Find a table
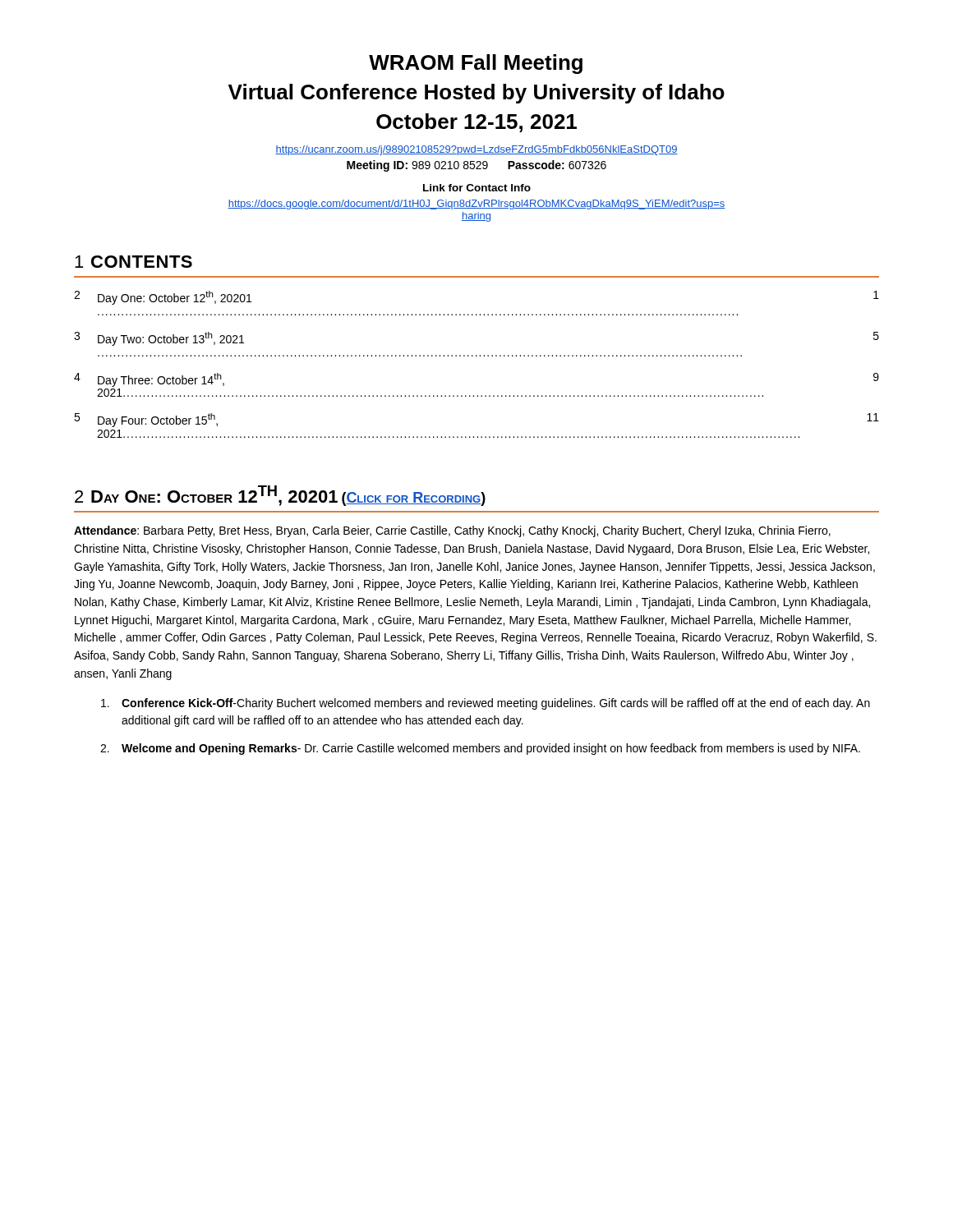 coord(476,364)
